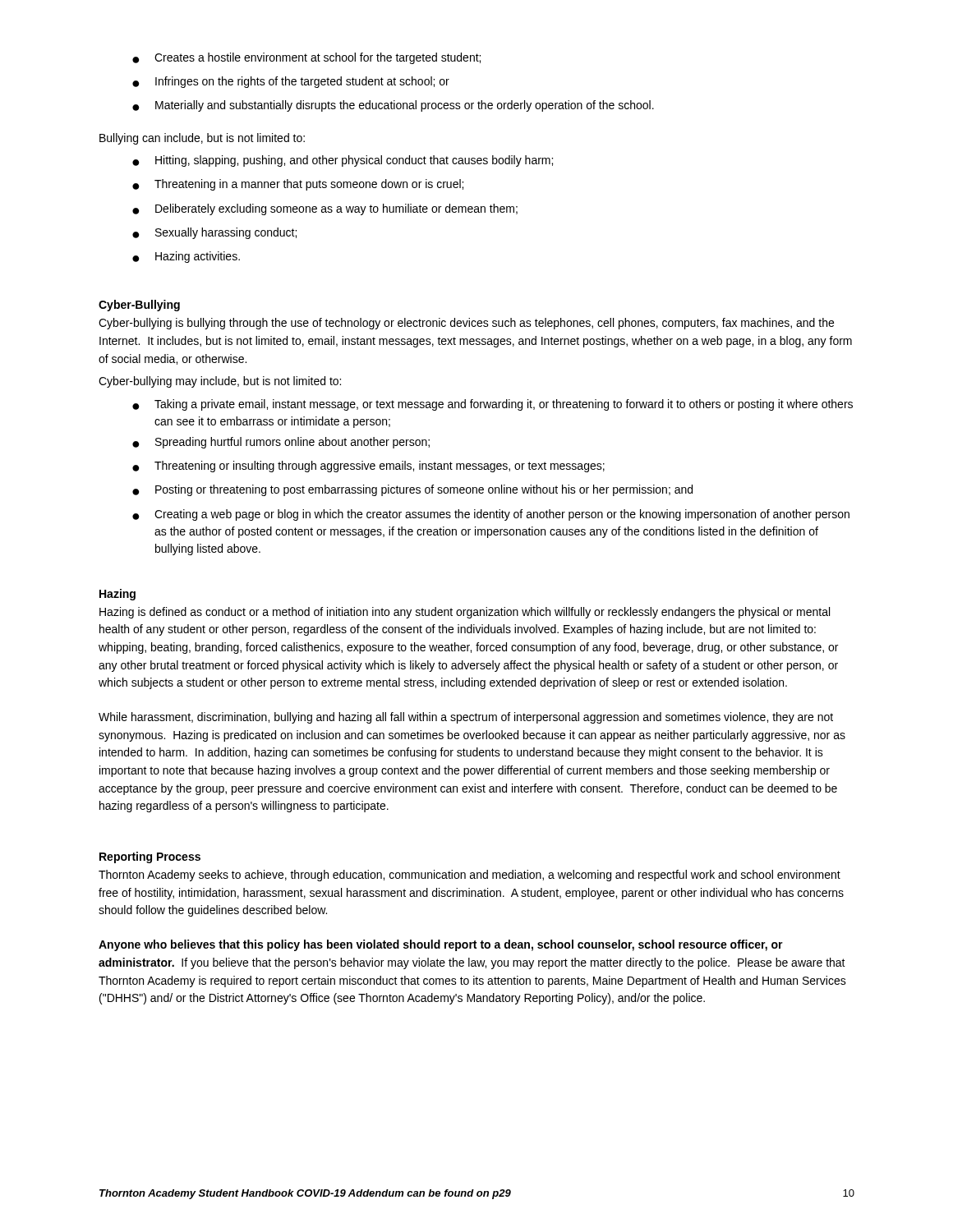Image resolution: width=953 pixels, height=1232 pixels.
Task: Click on the section header containing "Reporting Process"
Action: coord(150,857)
